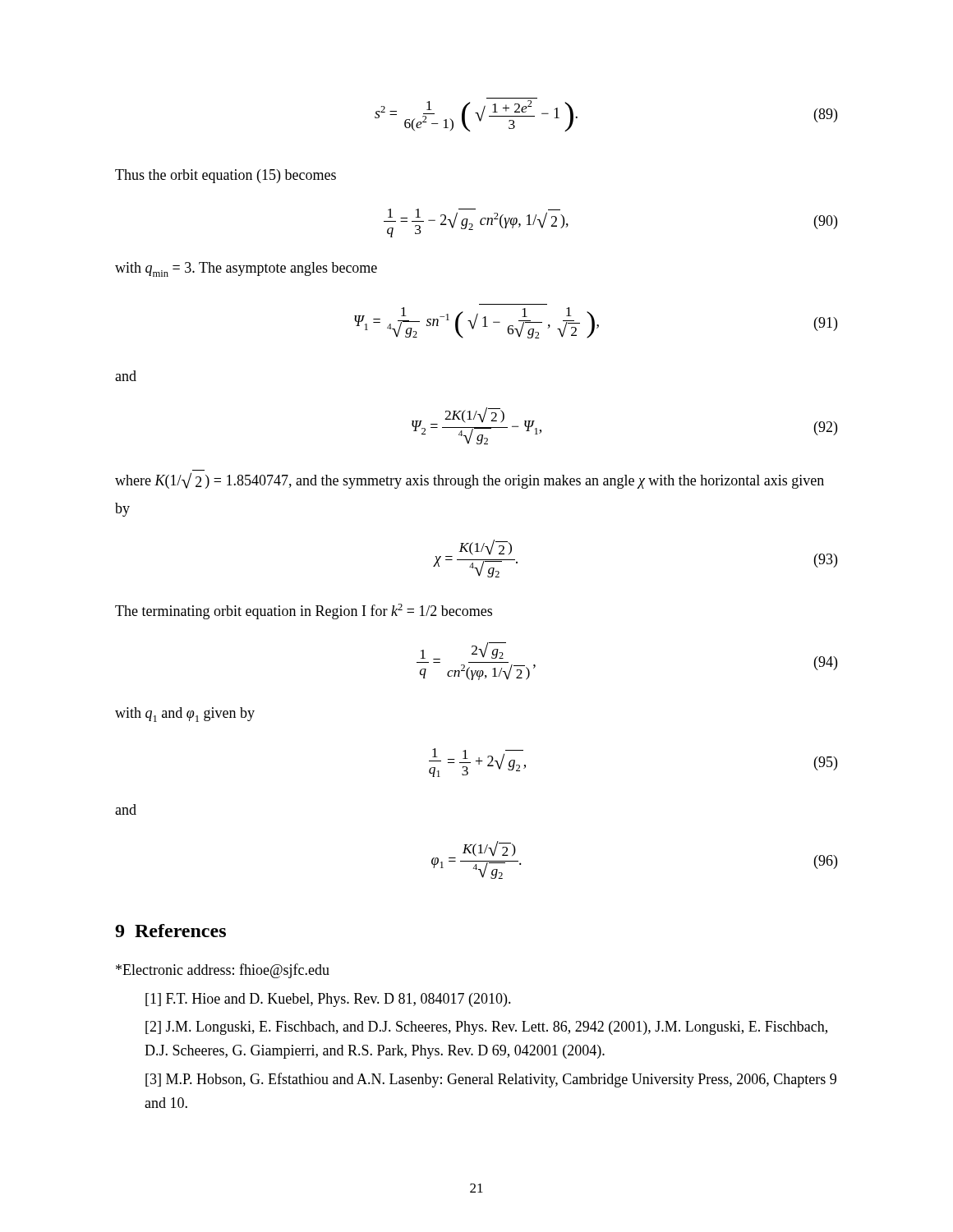Find the passage starting "Electronic address: fhioe@sjfc.edu"
The width and height of the screenshot is (953, 1232).
coord(222,970)
